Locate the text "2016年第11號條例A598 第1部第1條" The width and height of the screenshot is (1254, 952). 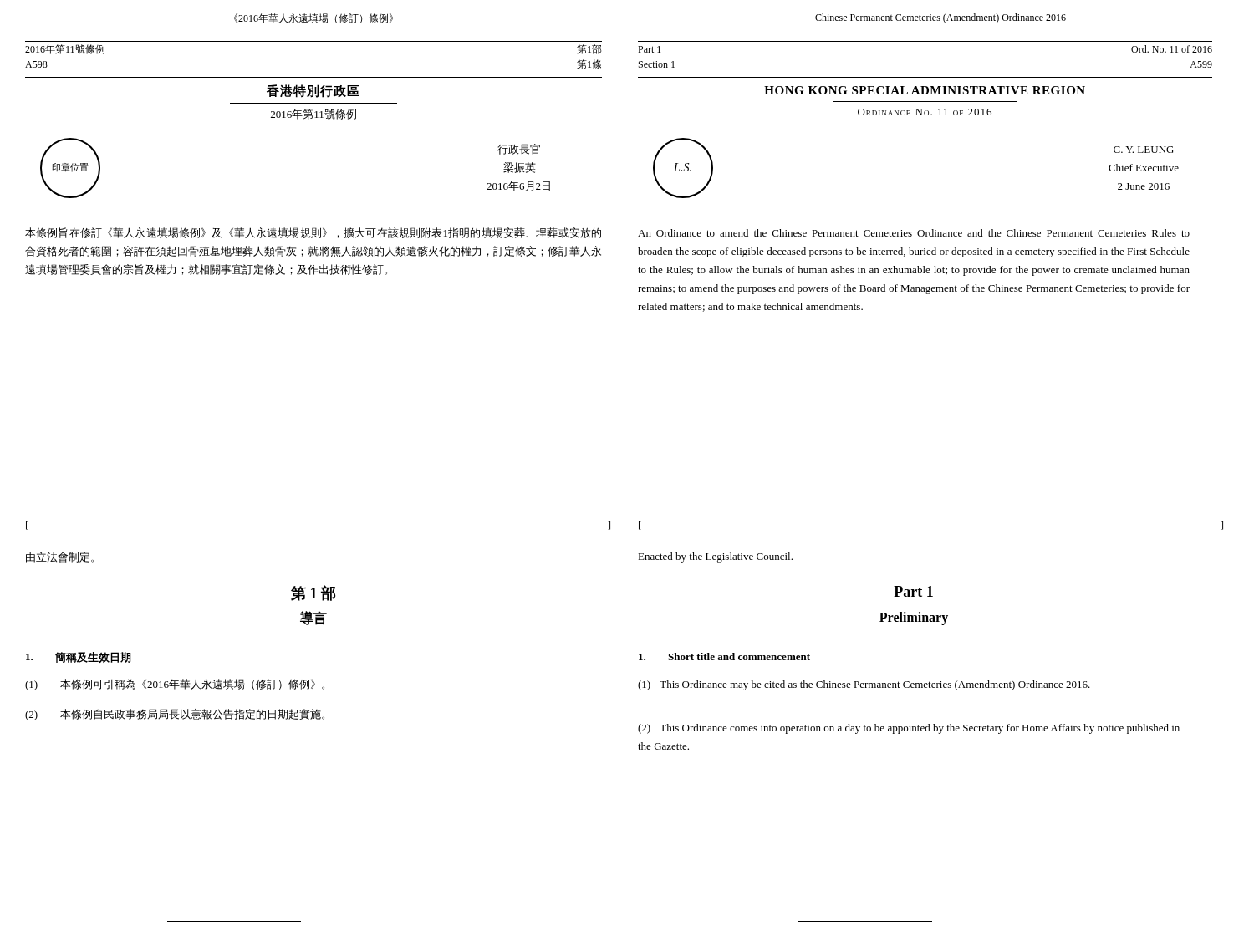(67, 49)
